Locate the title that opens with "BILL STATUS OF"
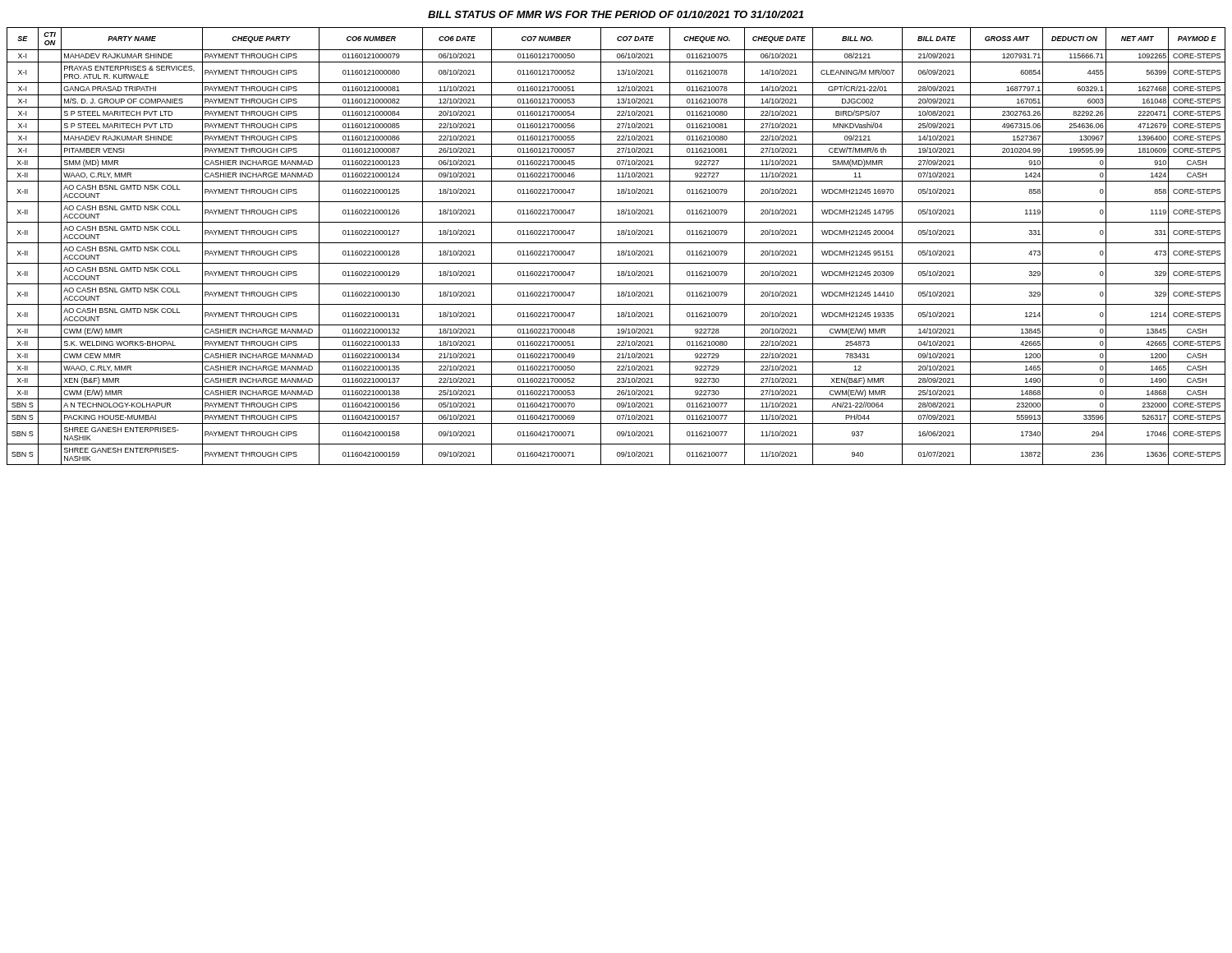The image size is (1232, 953). point(616,14)
